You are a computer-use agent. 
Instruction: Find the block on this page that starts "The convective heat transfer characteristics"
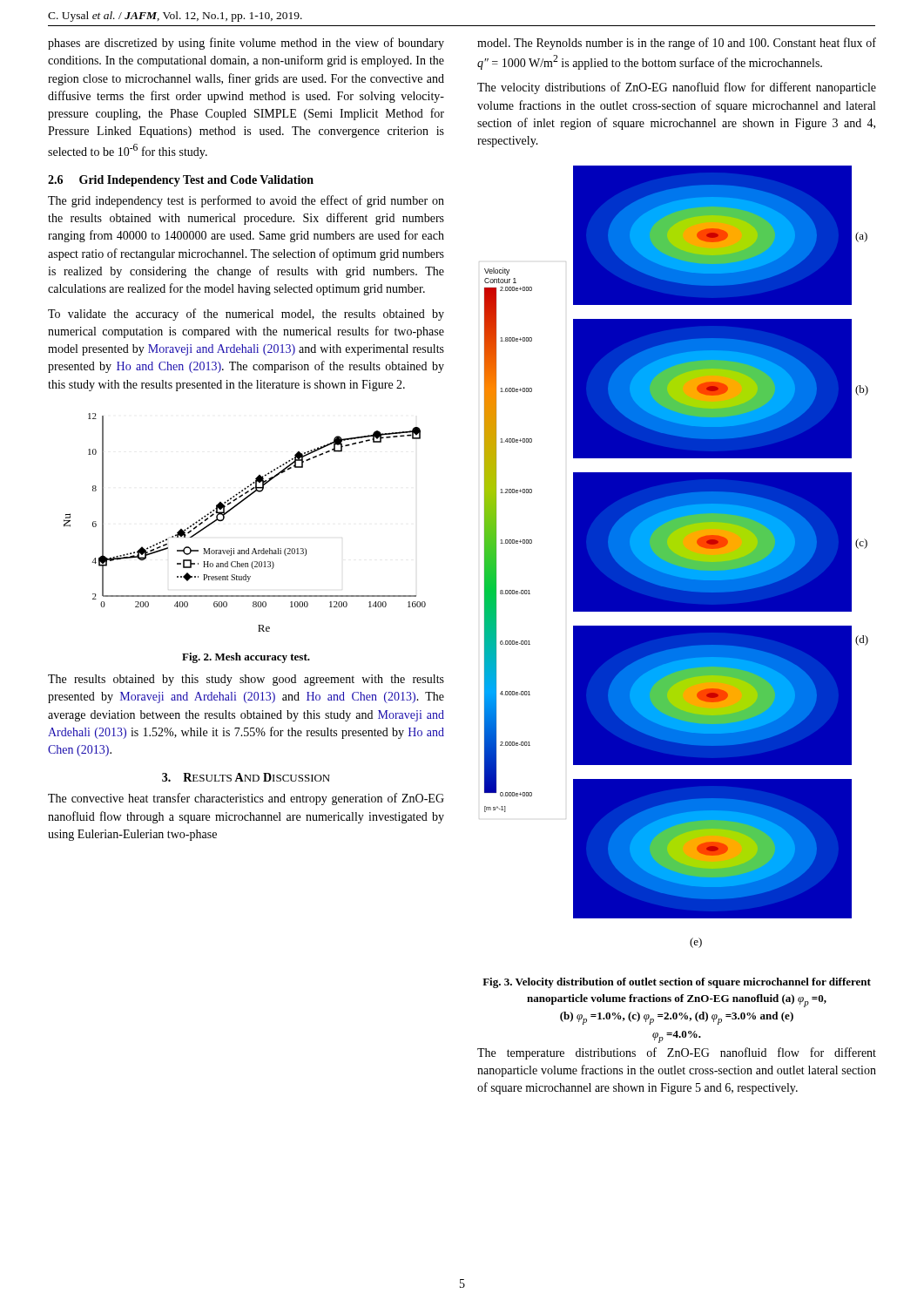pyautogui.click(x=246, y=817)
